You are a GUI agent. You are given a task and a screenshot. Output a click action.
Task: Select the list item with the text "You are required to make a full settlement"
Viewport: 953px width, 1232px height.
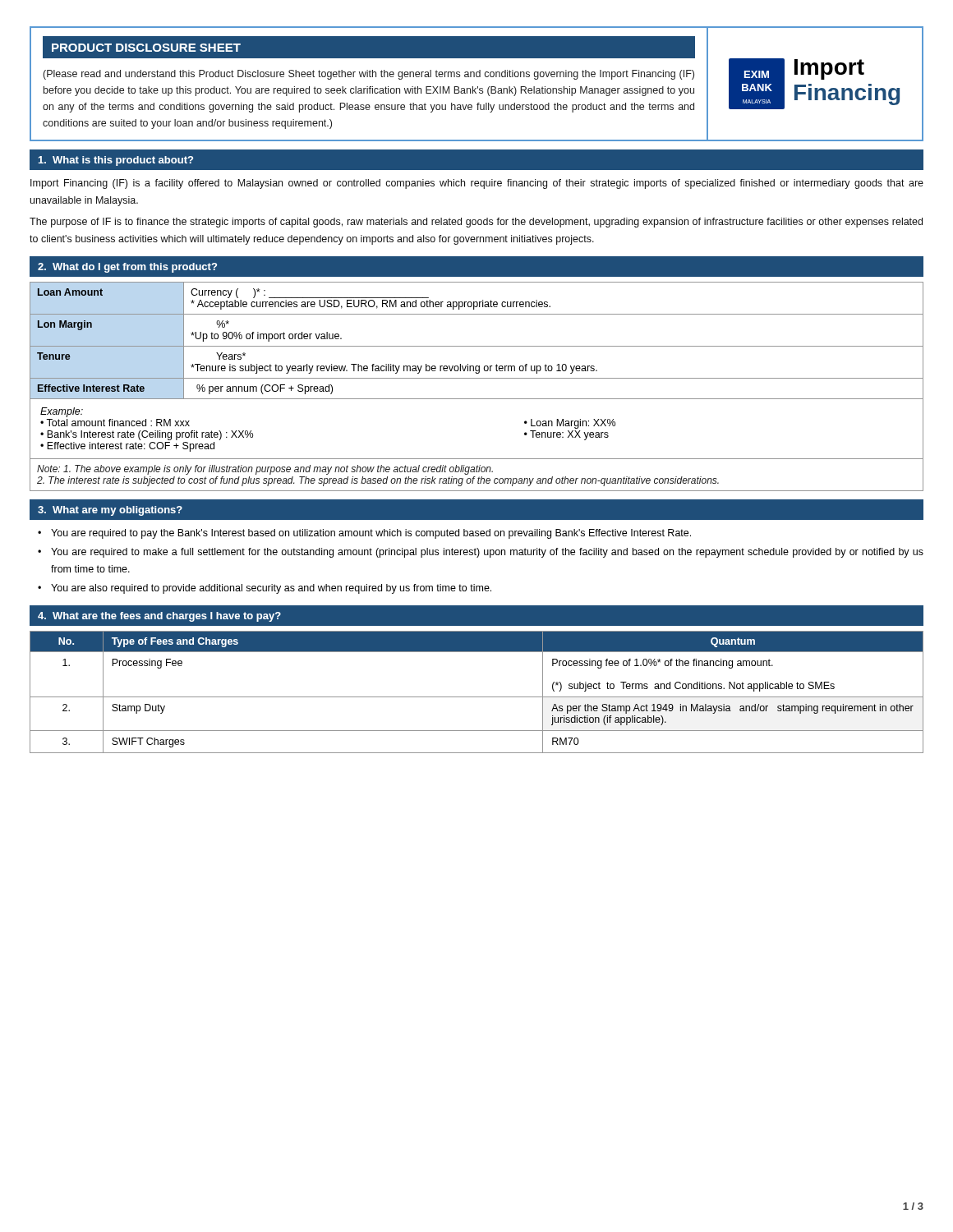(487, 560)
